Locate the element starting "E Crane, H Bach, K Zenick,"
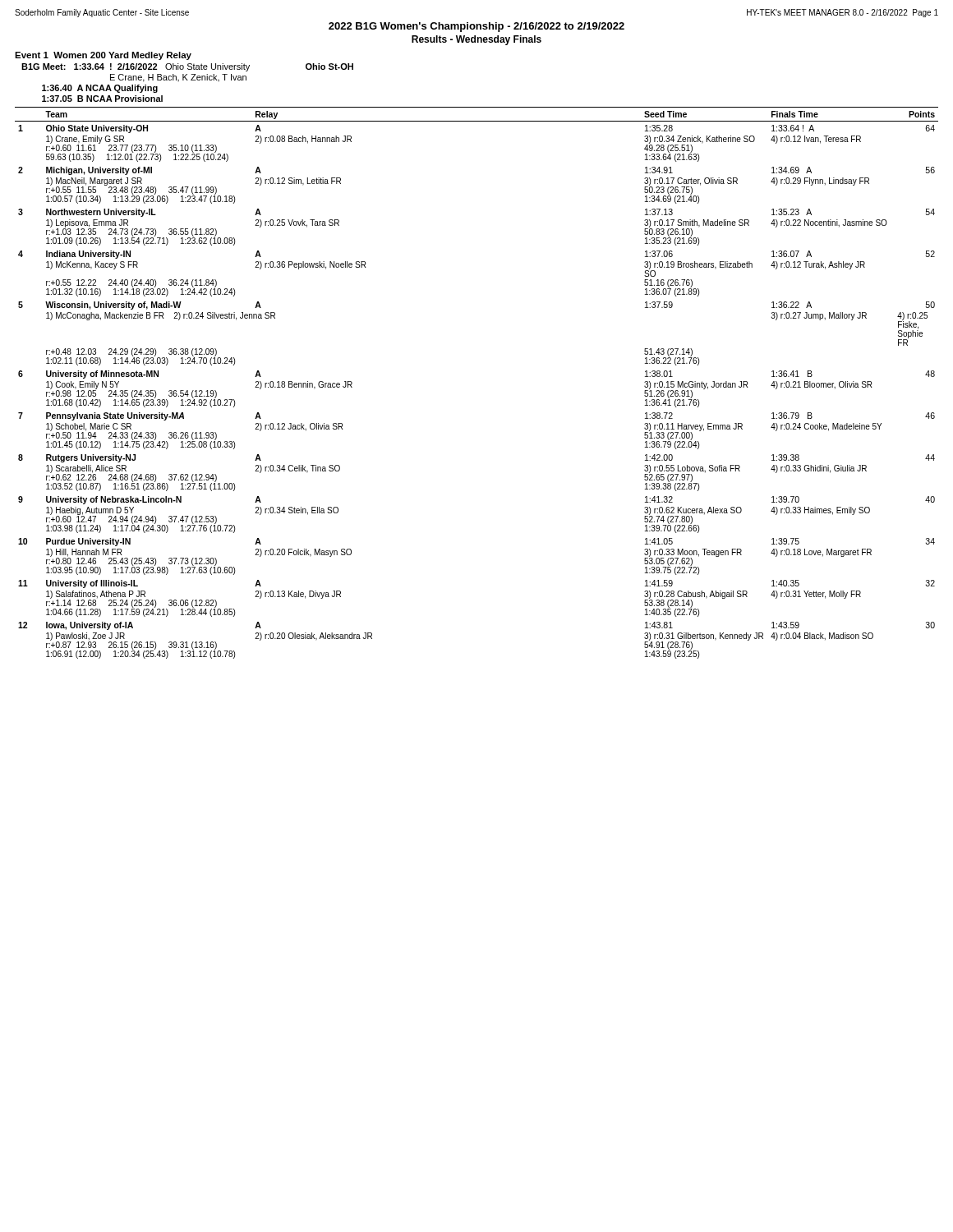 [x=134, y=77]
